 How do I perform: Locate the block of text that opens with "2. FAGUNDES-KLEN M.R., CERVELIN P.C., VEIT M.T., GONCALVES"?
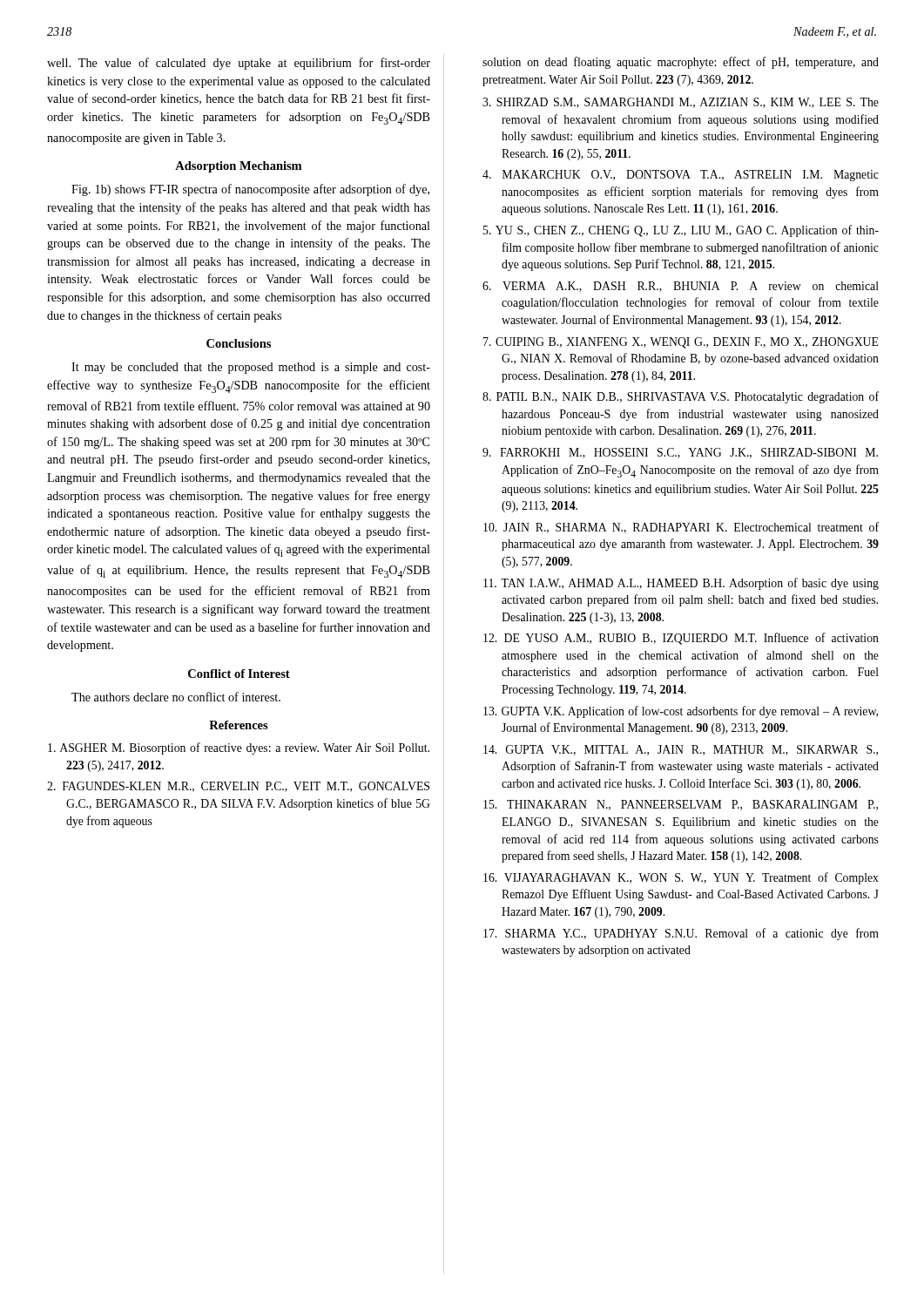239,804
